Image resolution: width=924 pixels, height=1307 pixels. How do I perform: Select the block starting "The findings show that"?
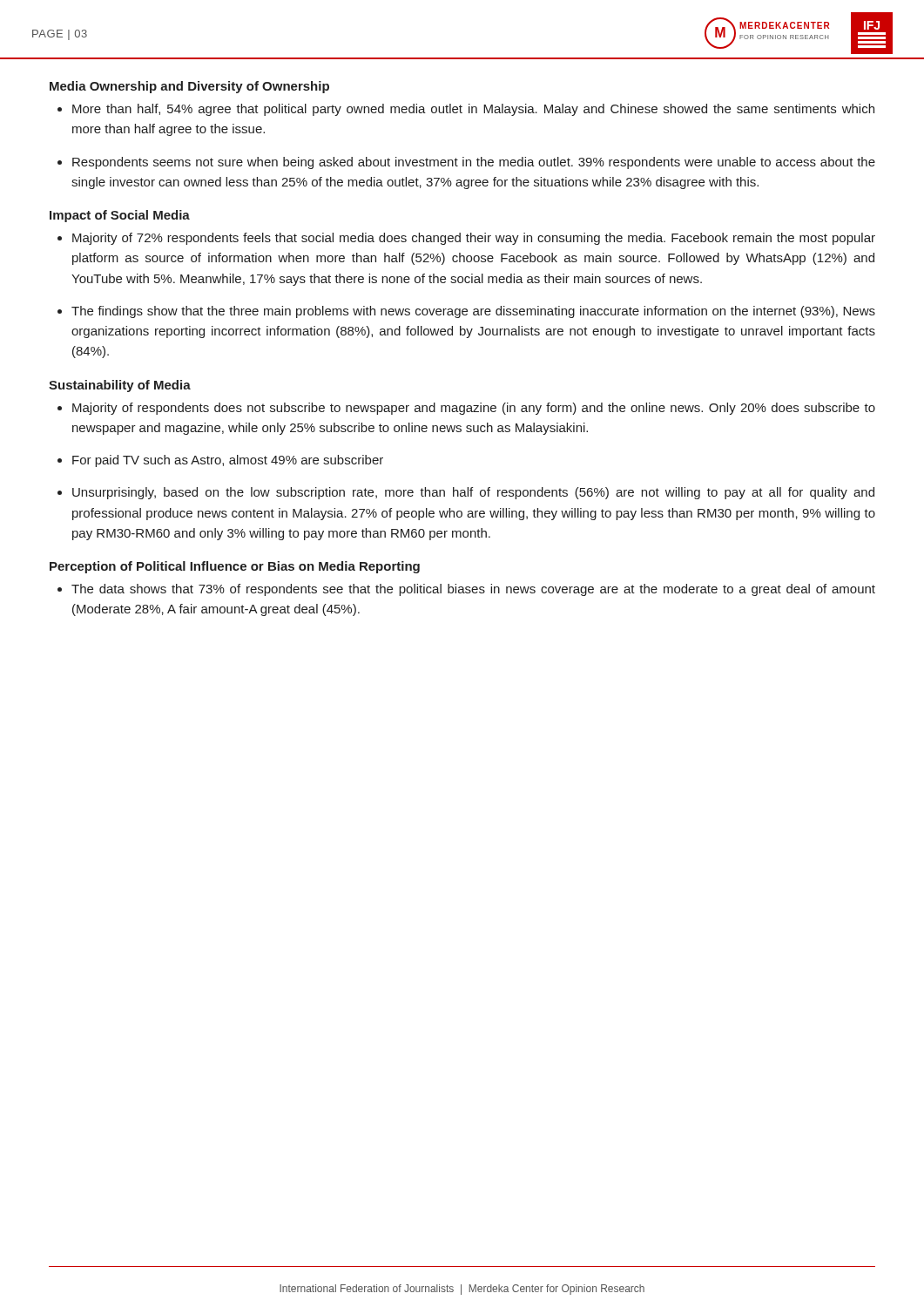(x=473, y=331)
